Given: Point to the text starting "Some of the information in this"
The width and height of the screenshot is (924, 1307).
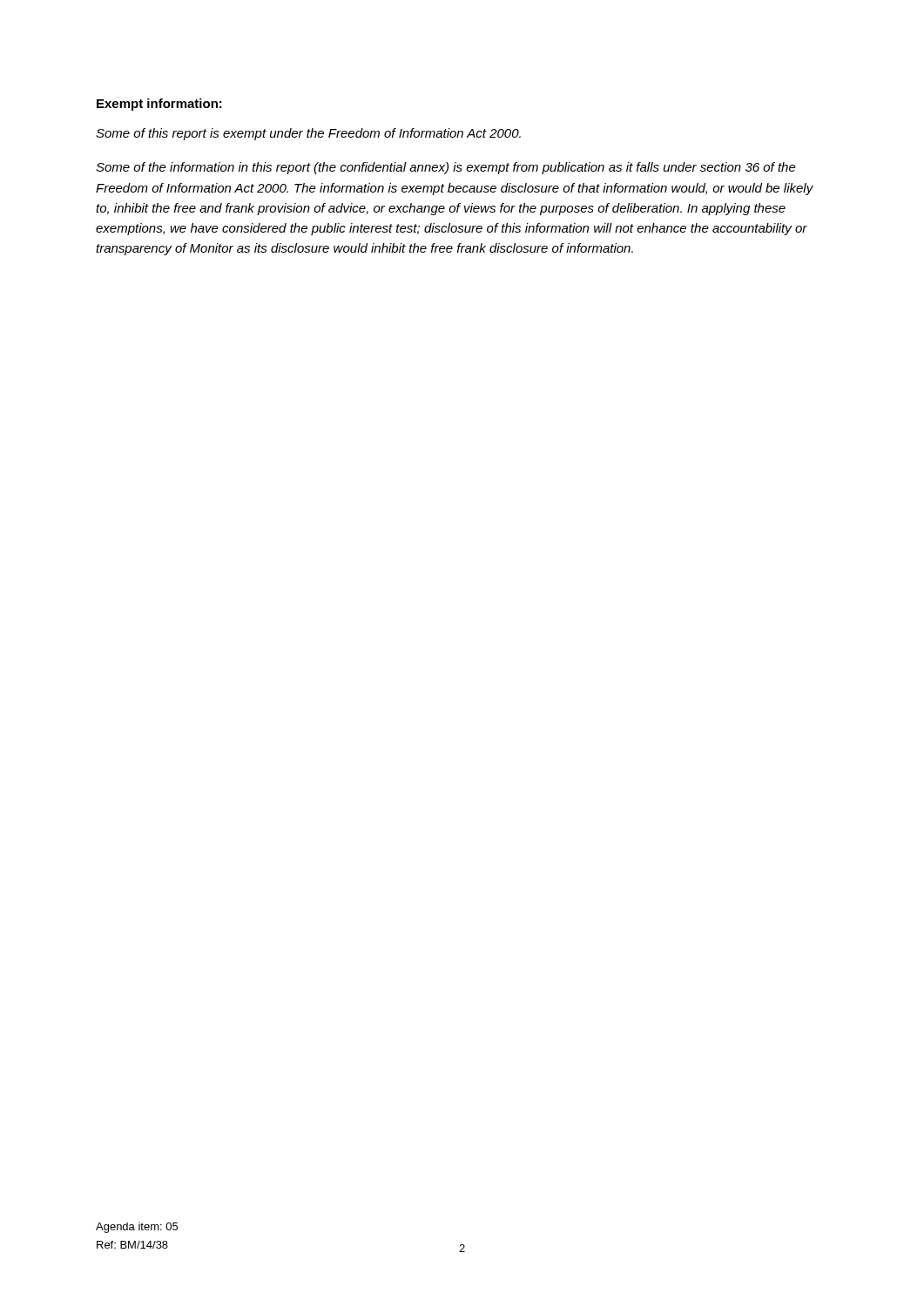Looking at the screenshot, I should coord(454,208).
